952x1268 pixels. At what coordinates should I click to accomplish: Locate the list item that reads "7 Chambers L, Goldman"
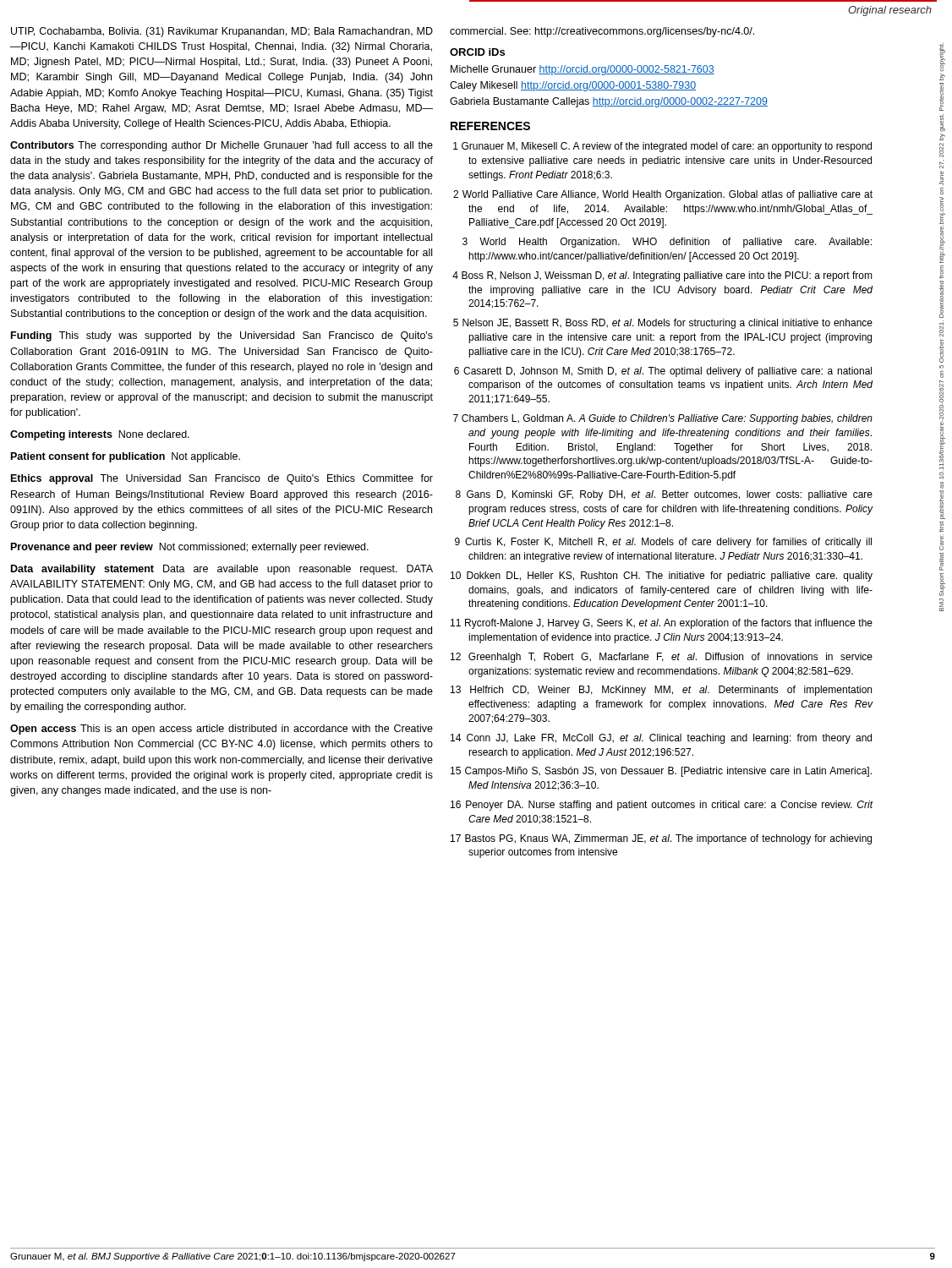point(661,447)
